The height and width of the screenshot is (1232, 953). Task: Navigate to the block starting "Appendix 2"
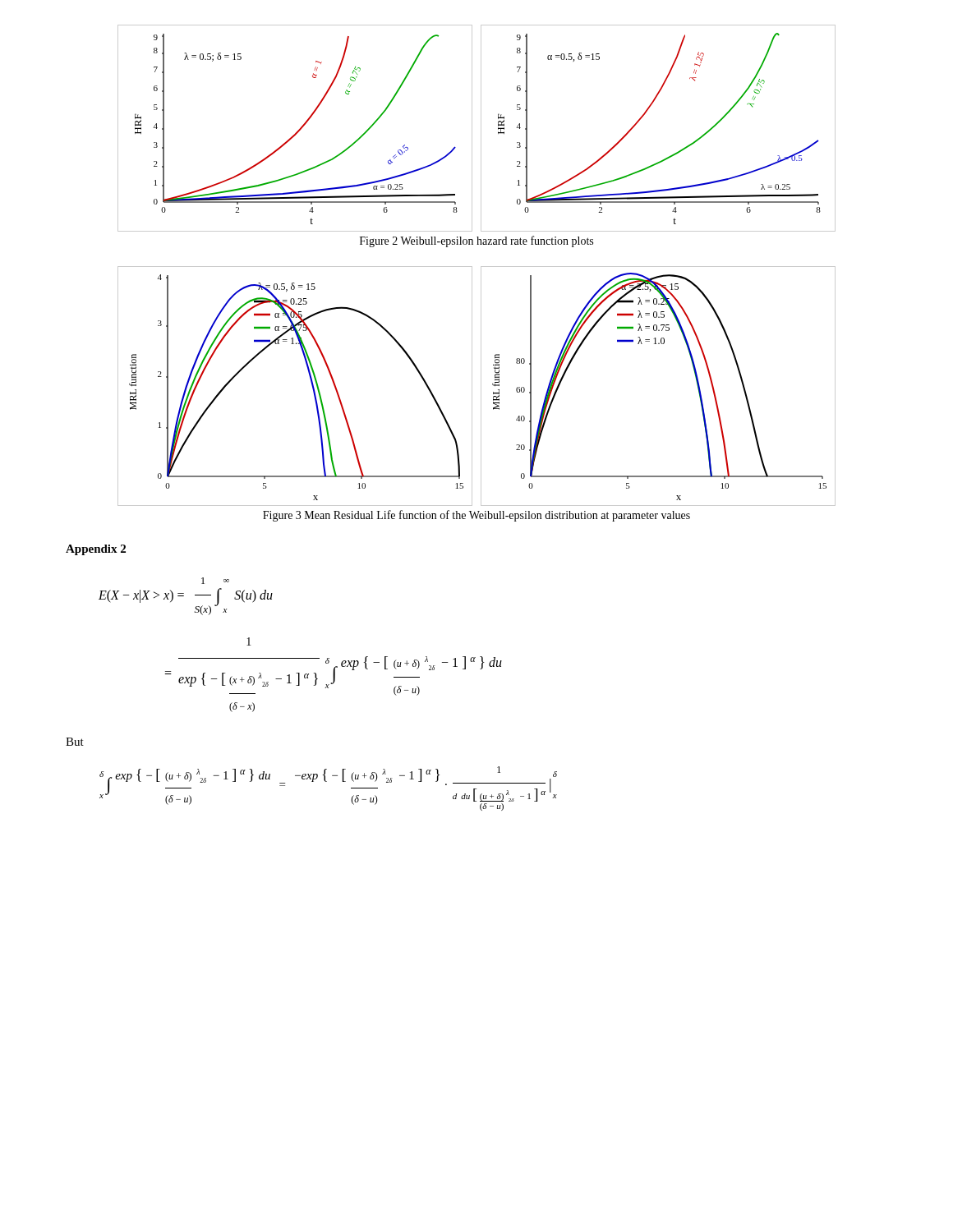coord(96,549)
